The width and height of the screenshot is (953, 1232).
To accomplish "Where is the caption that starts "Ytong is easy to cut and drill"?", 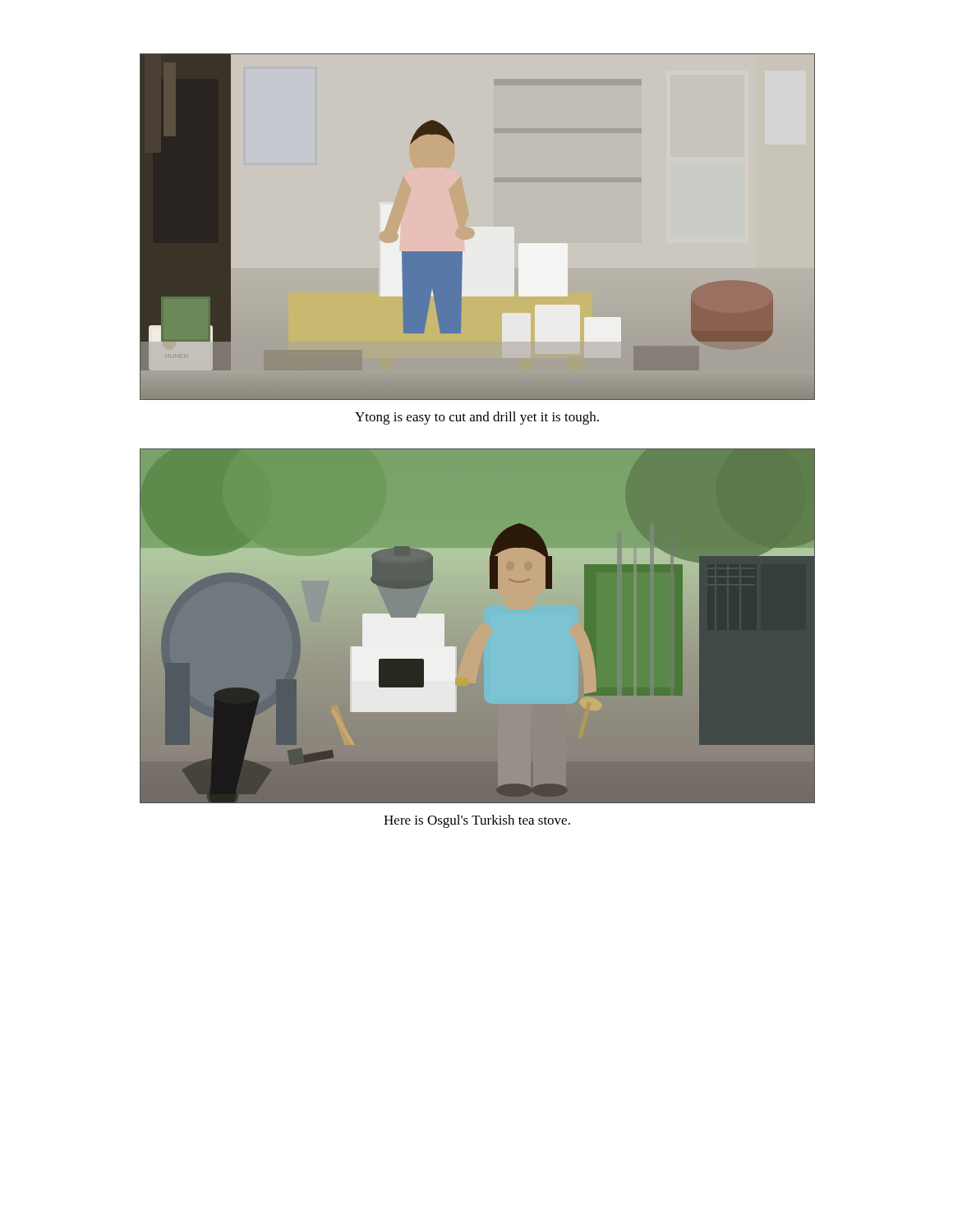I will click(477, 417).
